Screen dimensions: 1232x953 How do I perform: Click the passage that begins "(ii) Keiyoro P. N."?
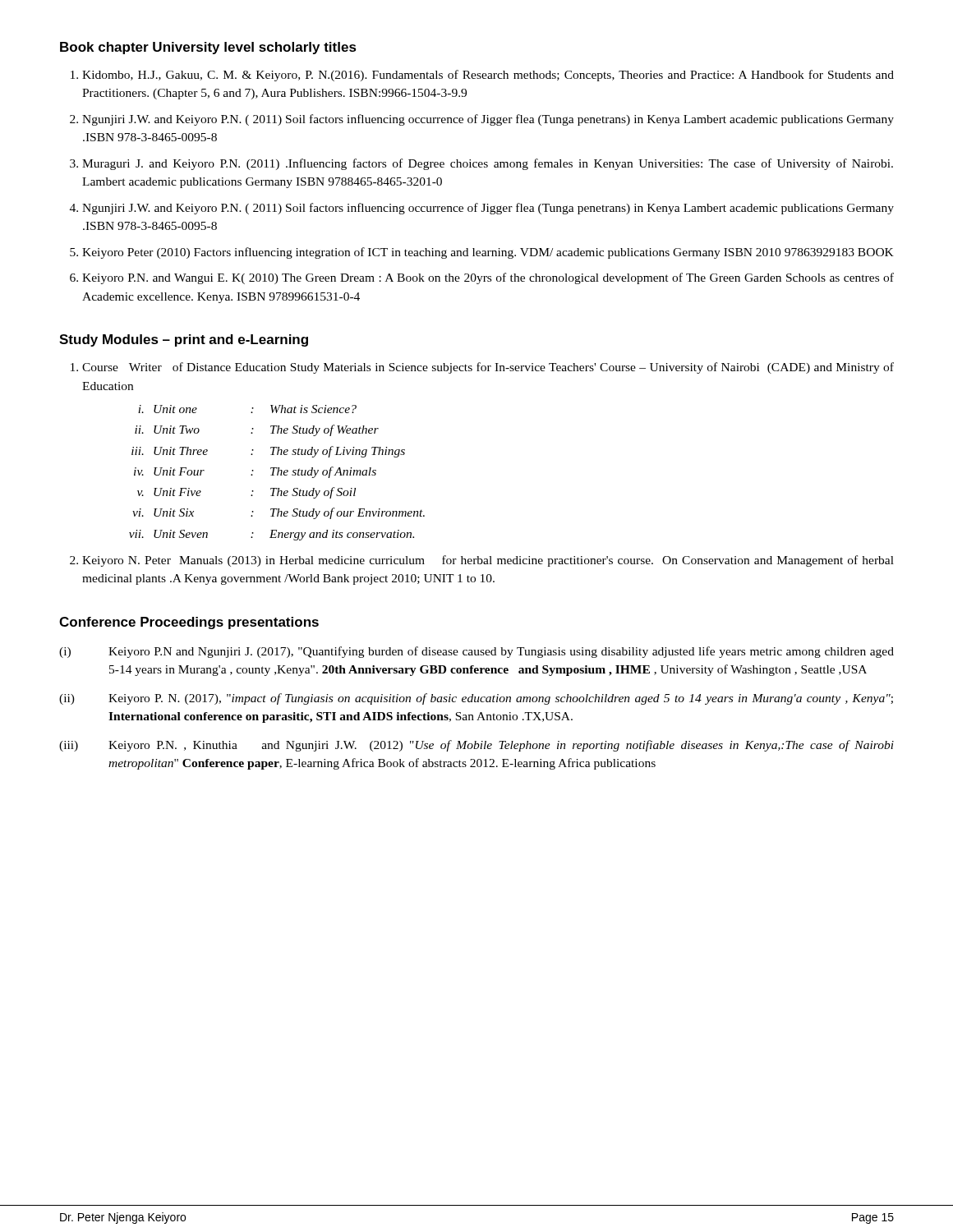pyautogui.click(x=476, y=707)
